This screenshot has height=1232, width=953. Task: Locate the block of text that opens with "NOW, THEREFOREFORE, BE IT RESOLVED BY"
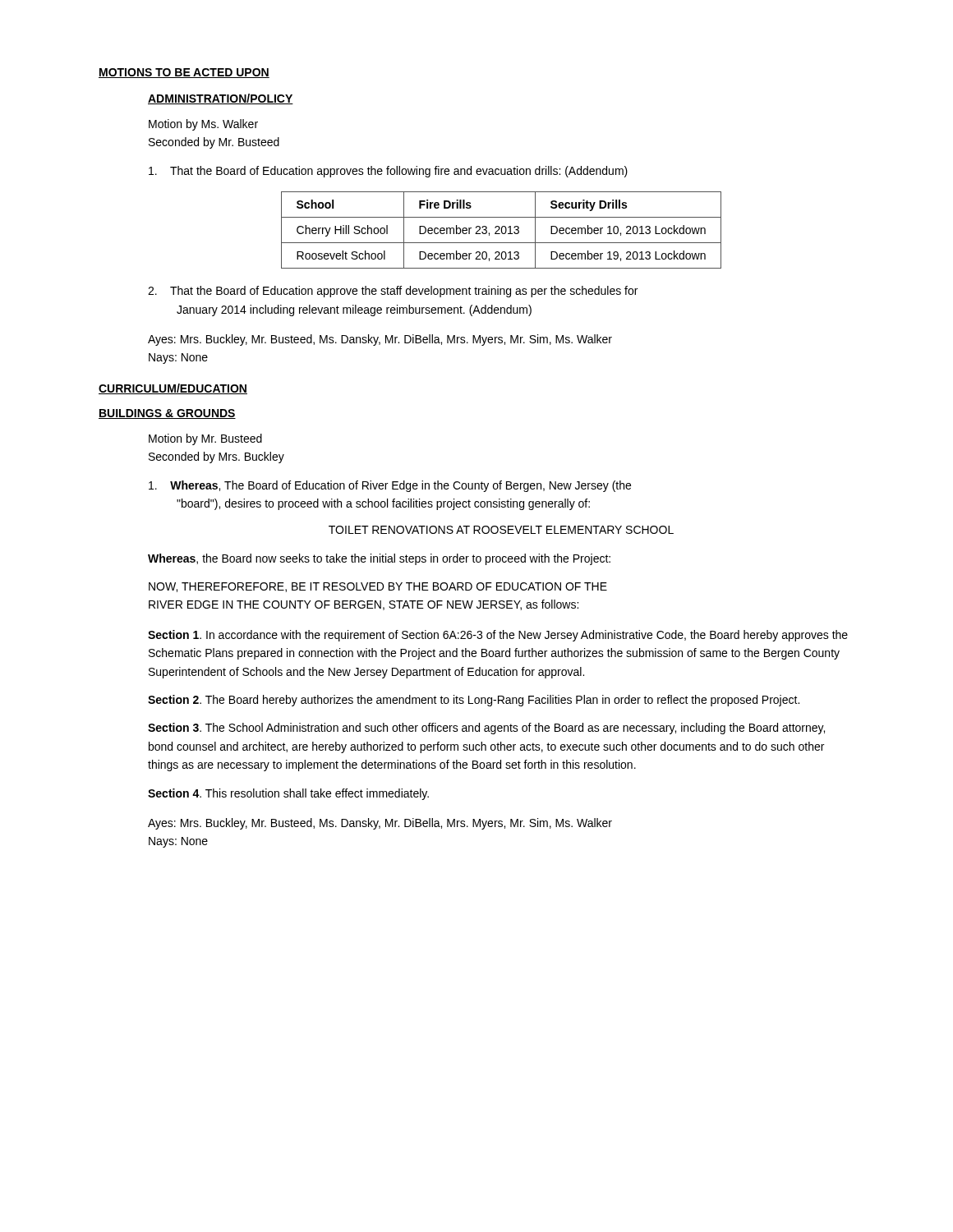point(378,596)
